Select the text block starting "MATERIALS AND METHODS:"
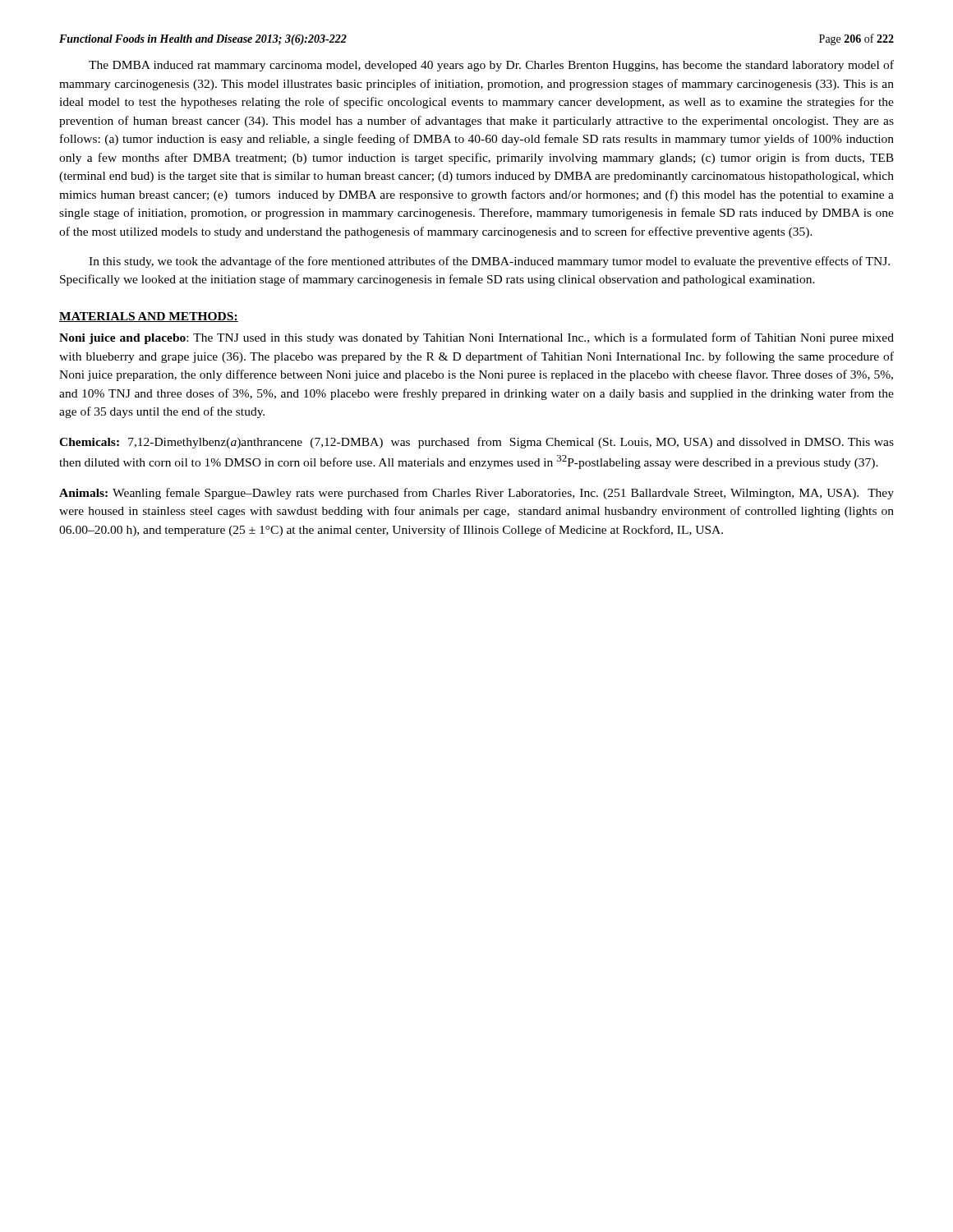This screenshot has height=1232, width=953. pyautogui.click(x=149, y=316)
